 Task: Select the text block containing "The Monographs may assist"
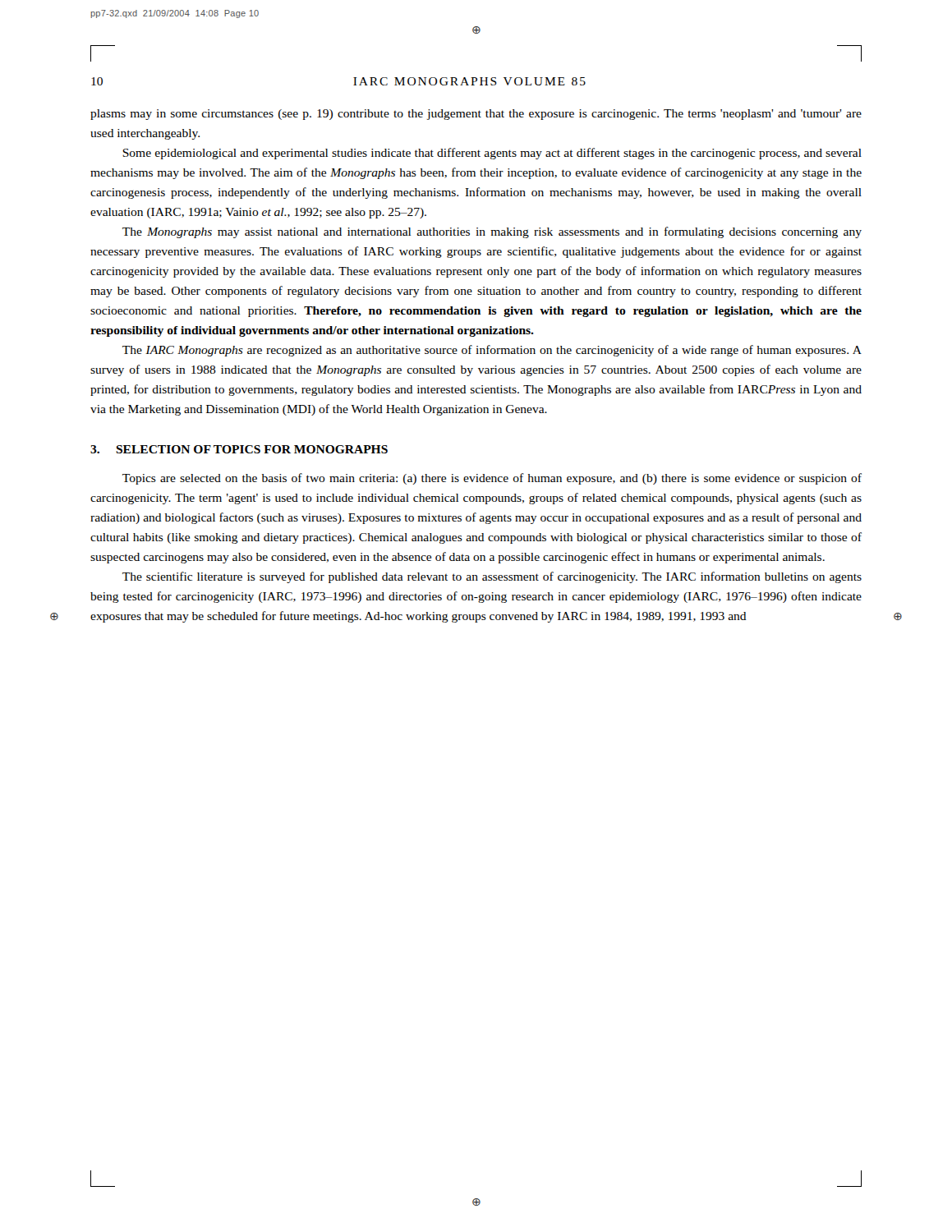476,281
